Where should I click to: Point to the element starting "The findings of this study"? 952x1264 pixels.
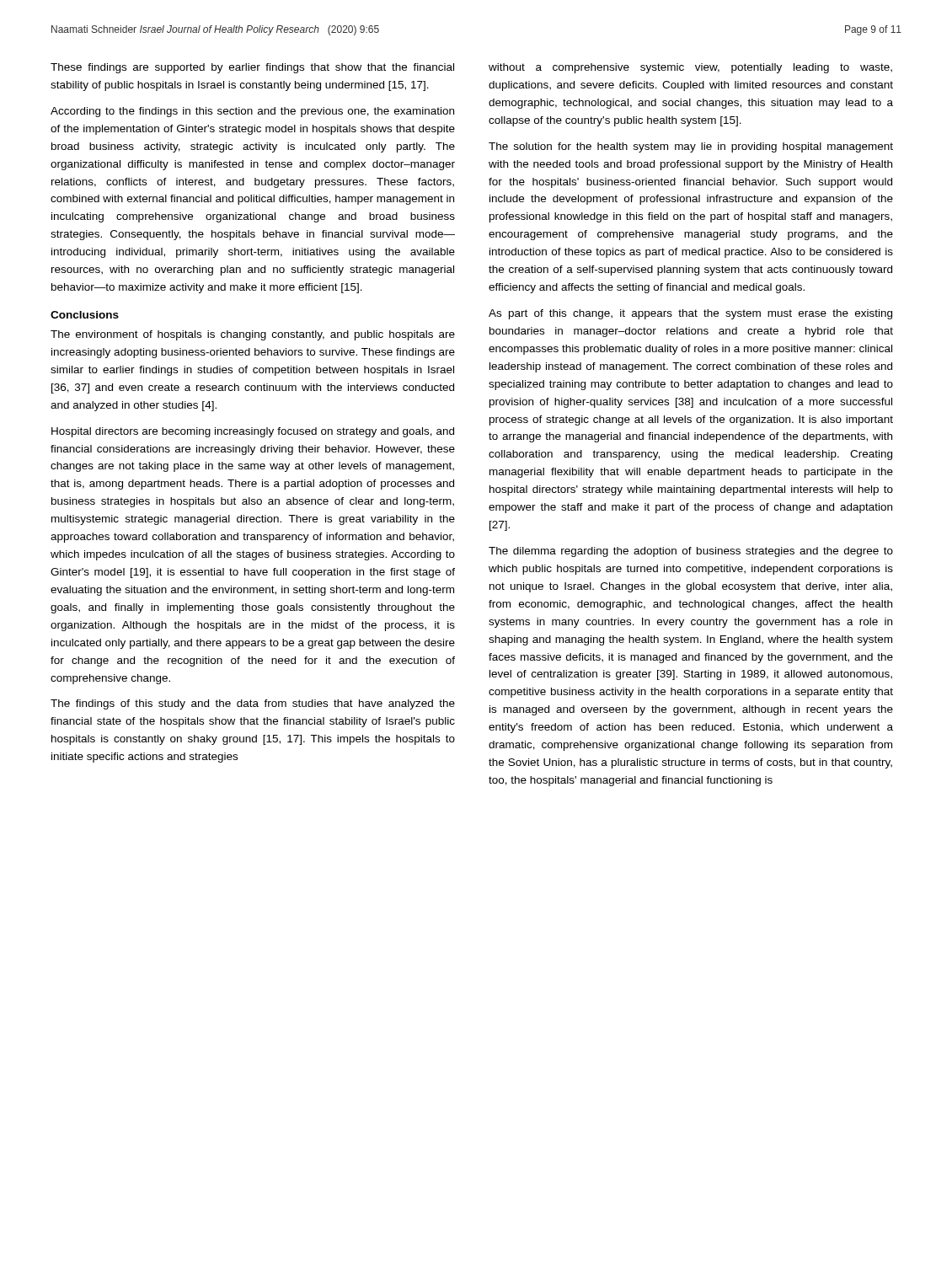(253, 731)
